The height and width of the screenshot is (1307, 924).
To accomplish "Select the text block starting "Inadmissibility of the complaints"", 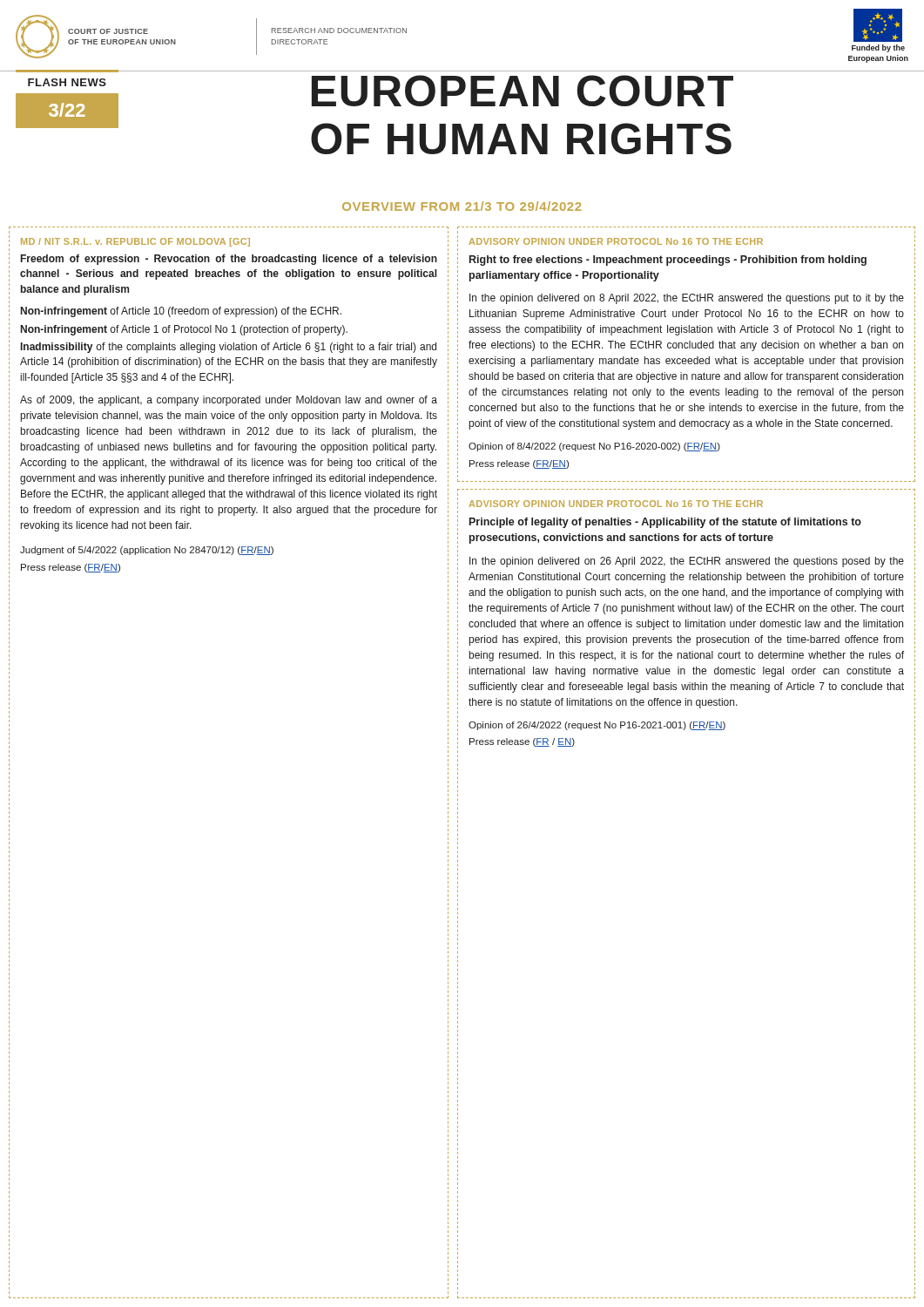I will (x=229, y=362).
